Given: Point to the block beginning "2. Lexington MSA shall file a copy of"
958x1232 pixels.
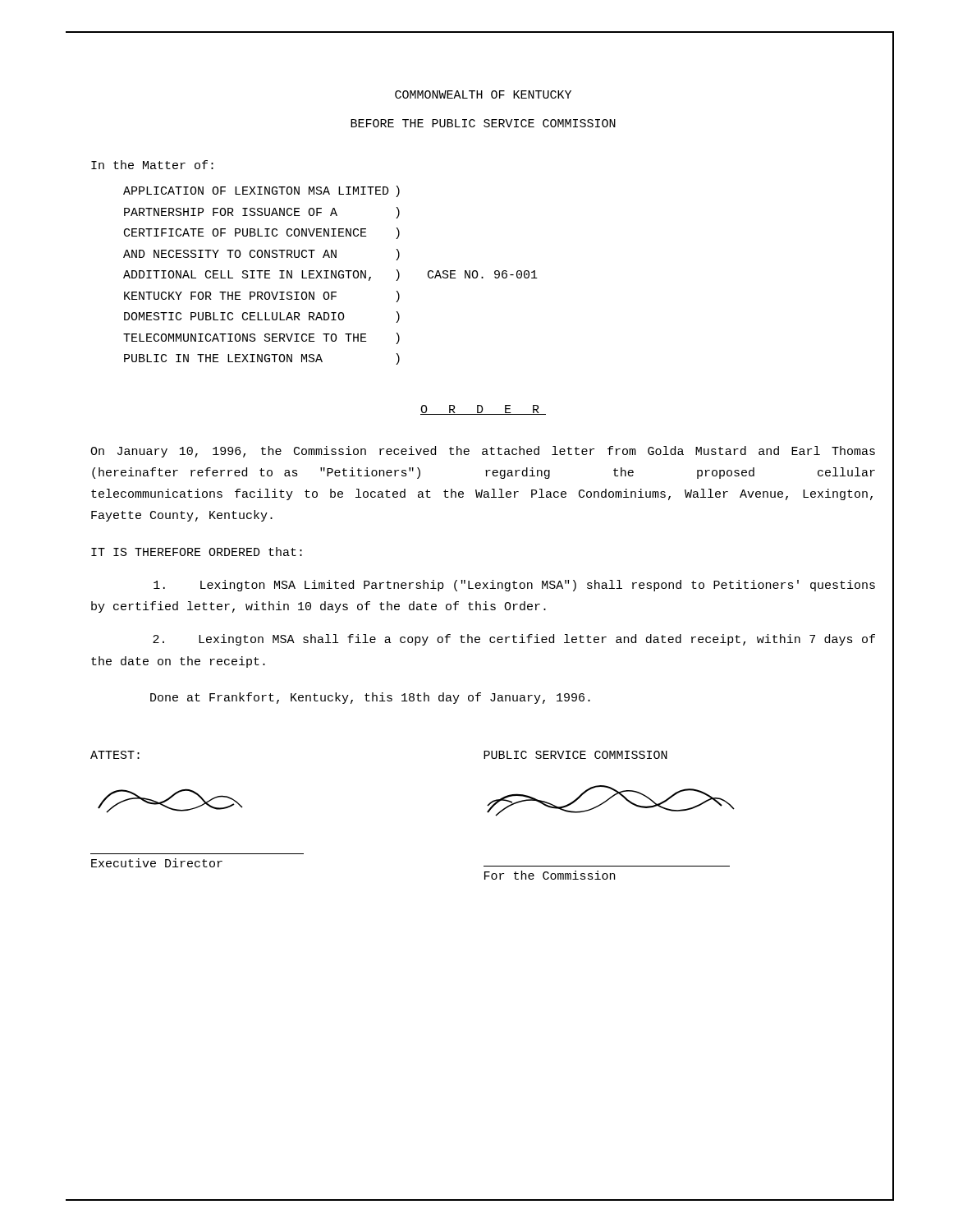Looking at the screenshot, I should click(483, 651).
